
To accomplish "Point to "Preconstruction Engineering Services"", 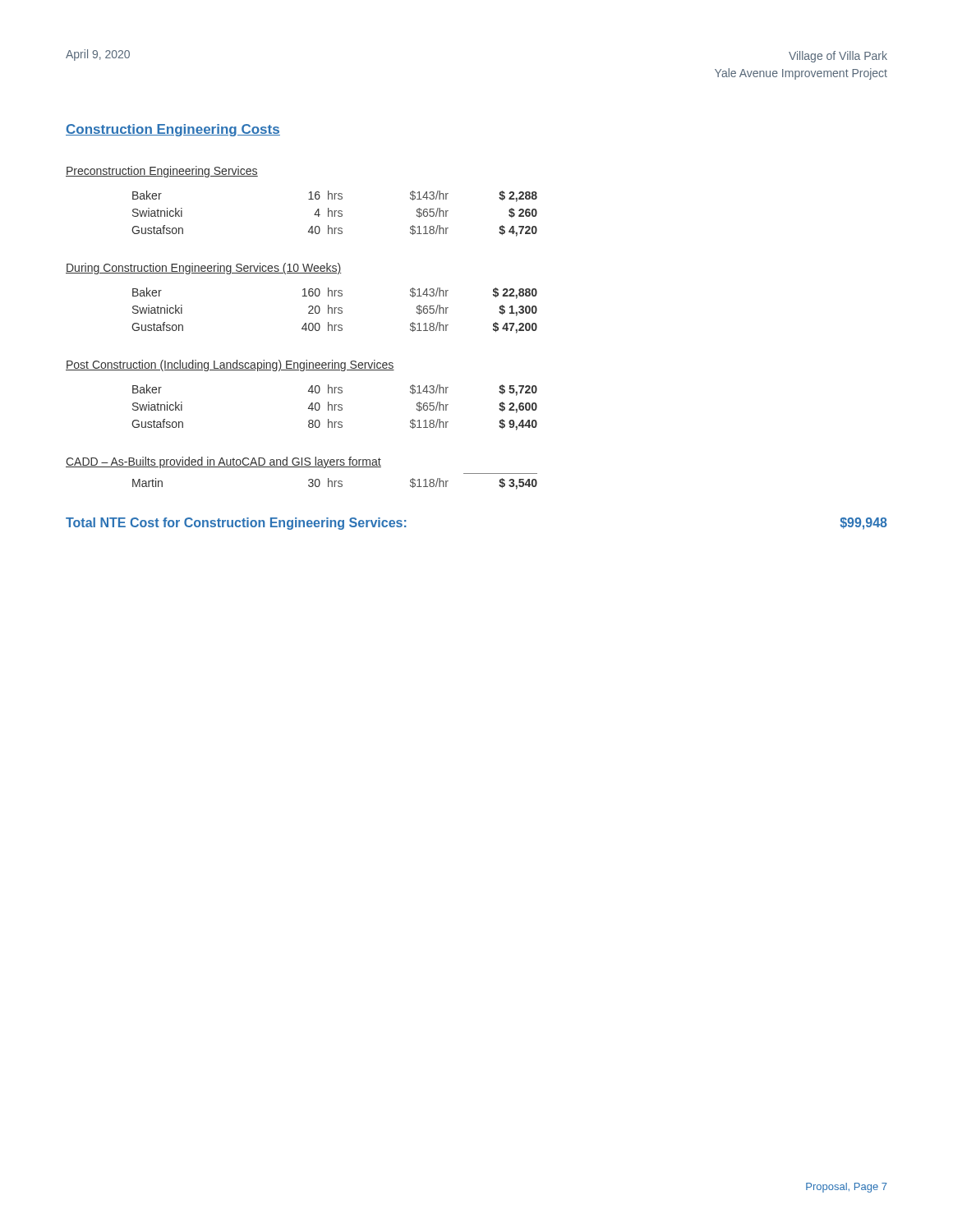I will coord(162,171).
